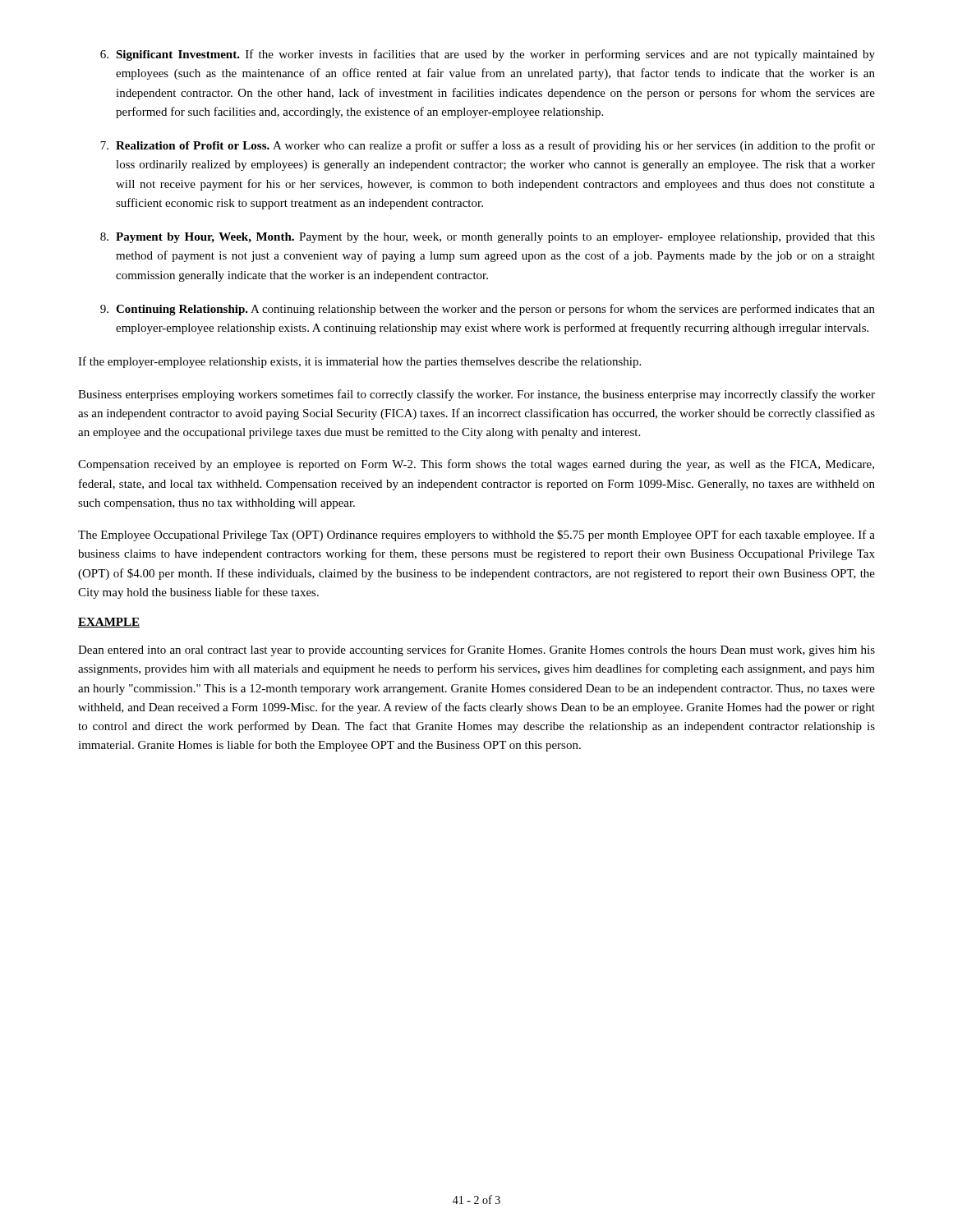Select the region starting "Business enterprises employing workers sometimes fail to"

[x=476, y=413]
